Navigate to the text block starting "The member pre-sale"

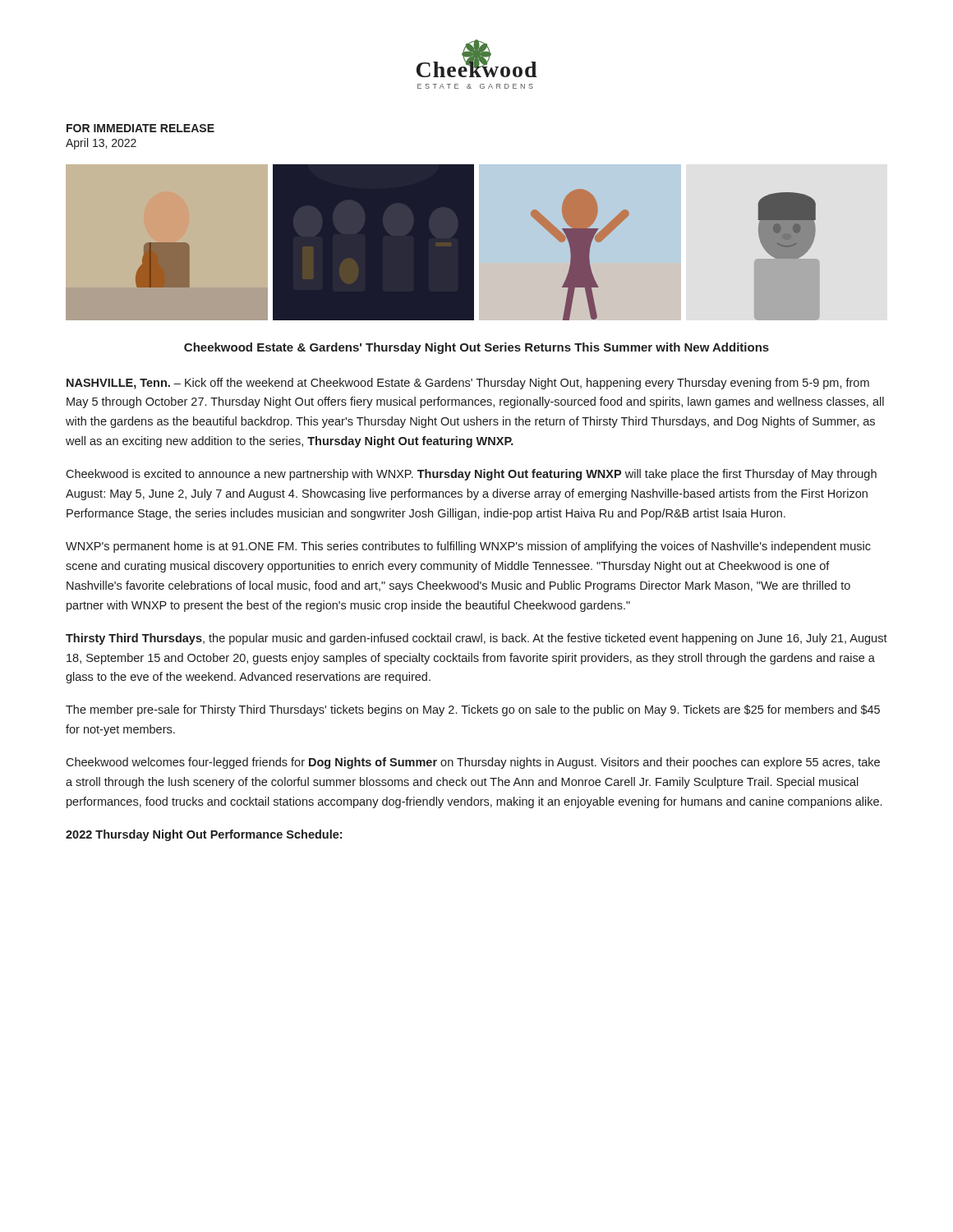(473, 720)
